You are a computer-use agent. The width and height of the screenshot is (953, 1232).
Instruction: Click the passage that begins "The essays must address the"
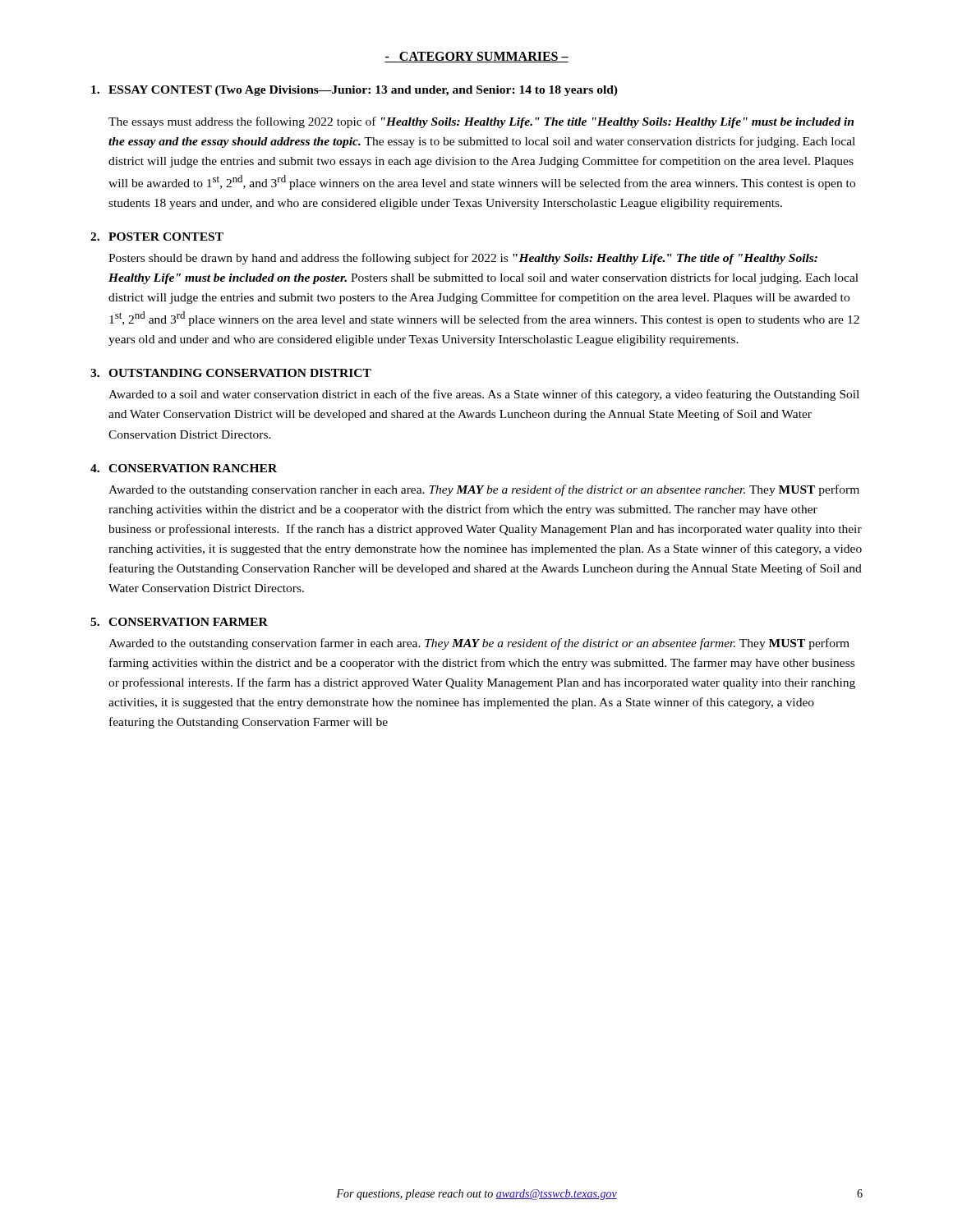pos(482,162)
